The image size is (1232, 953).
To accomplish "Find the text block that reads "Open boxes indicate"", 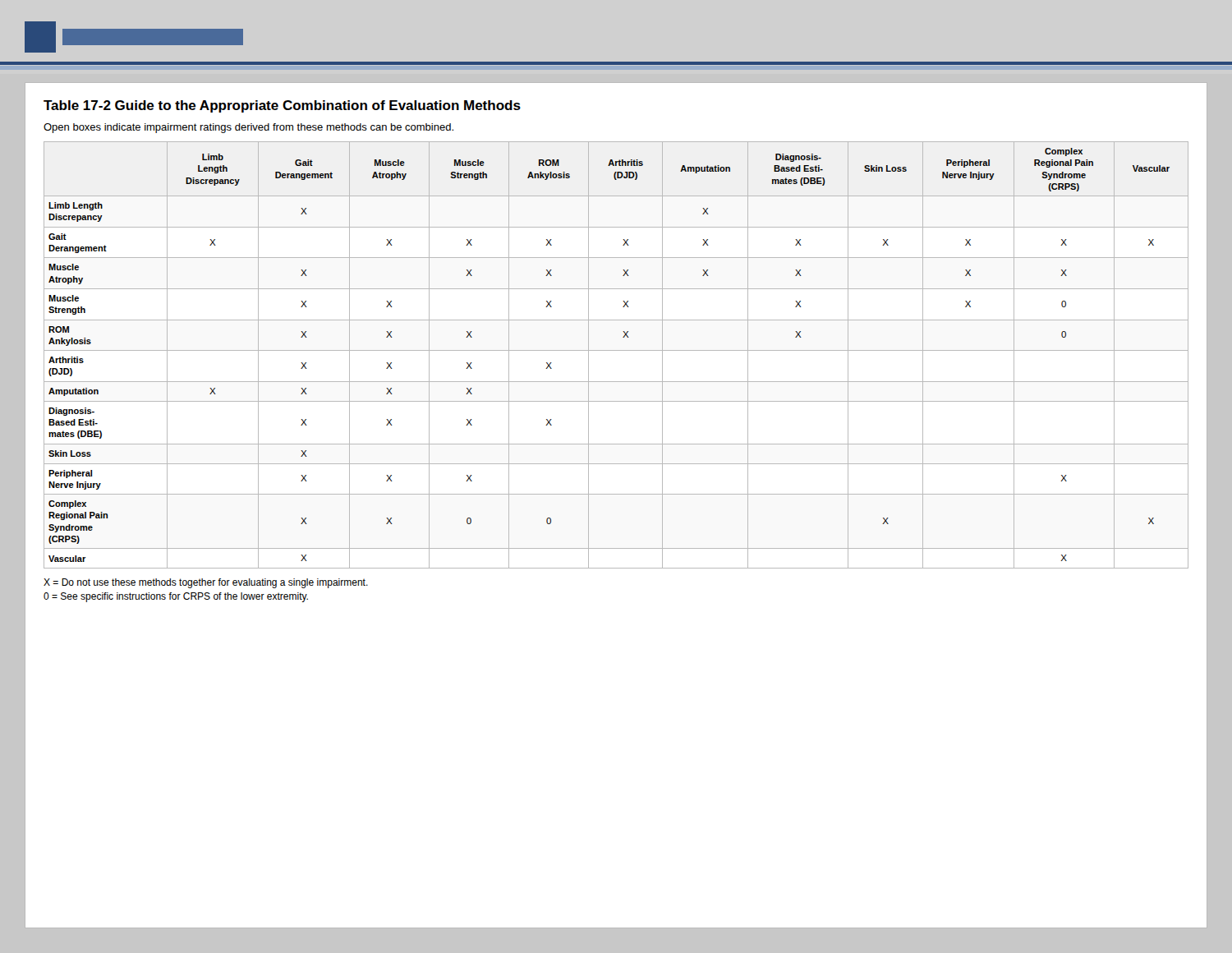I will pos(249,127).
